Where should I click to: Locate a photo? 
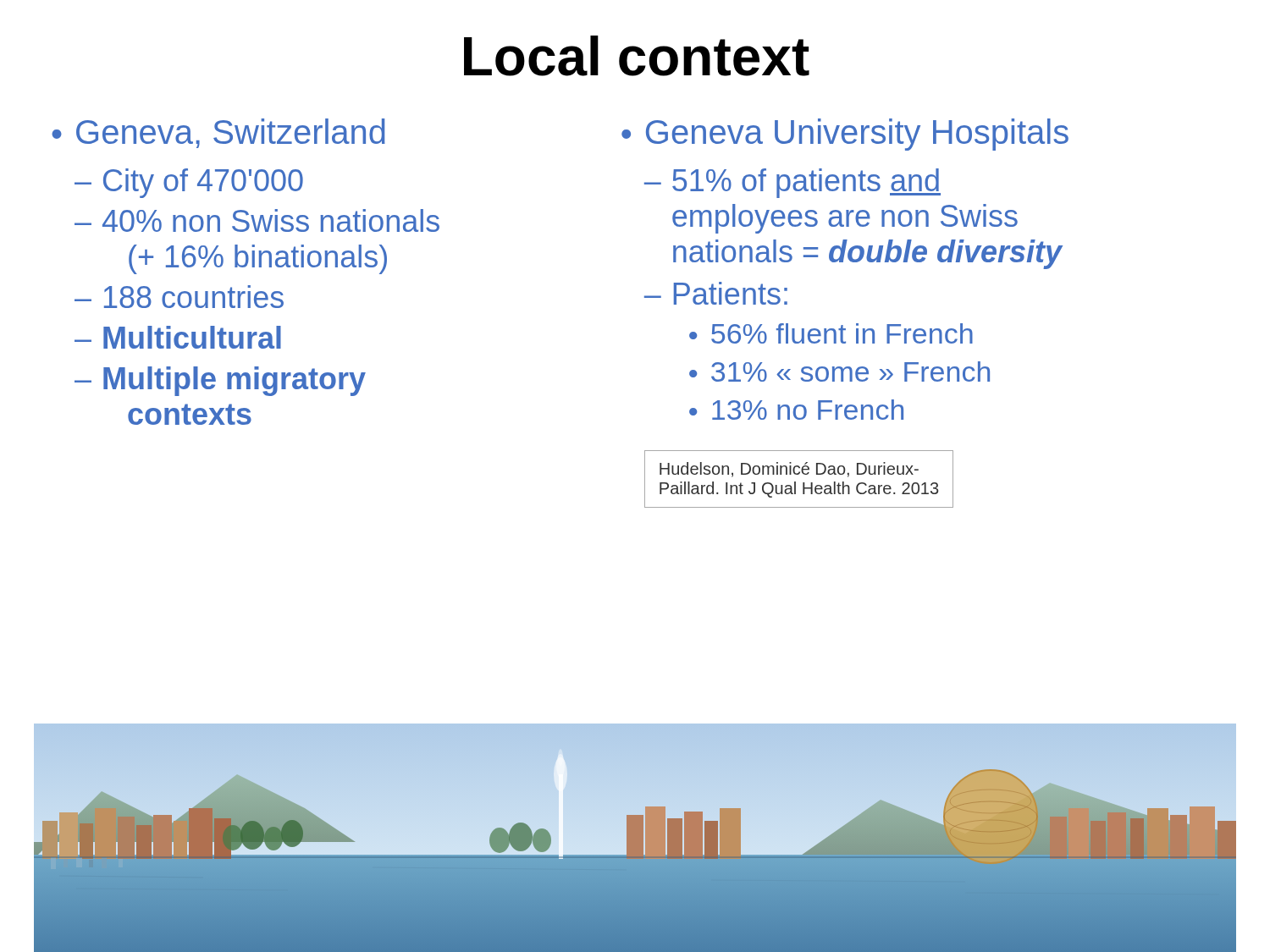pos(635,838)
